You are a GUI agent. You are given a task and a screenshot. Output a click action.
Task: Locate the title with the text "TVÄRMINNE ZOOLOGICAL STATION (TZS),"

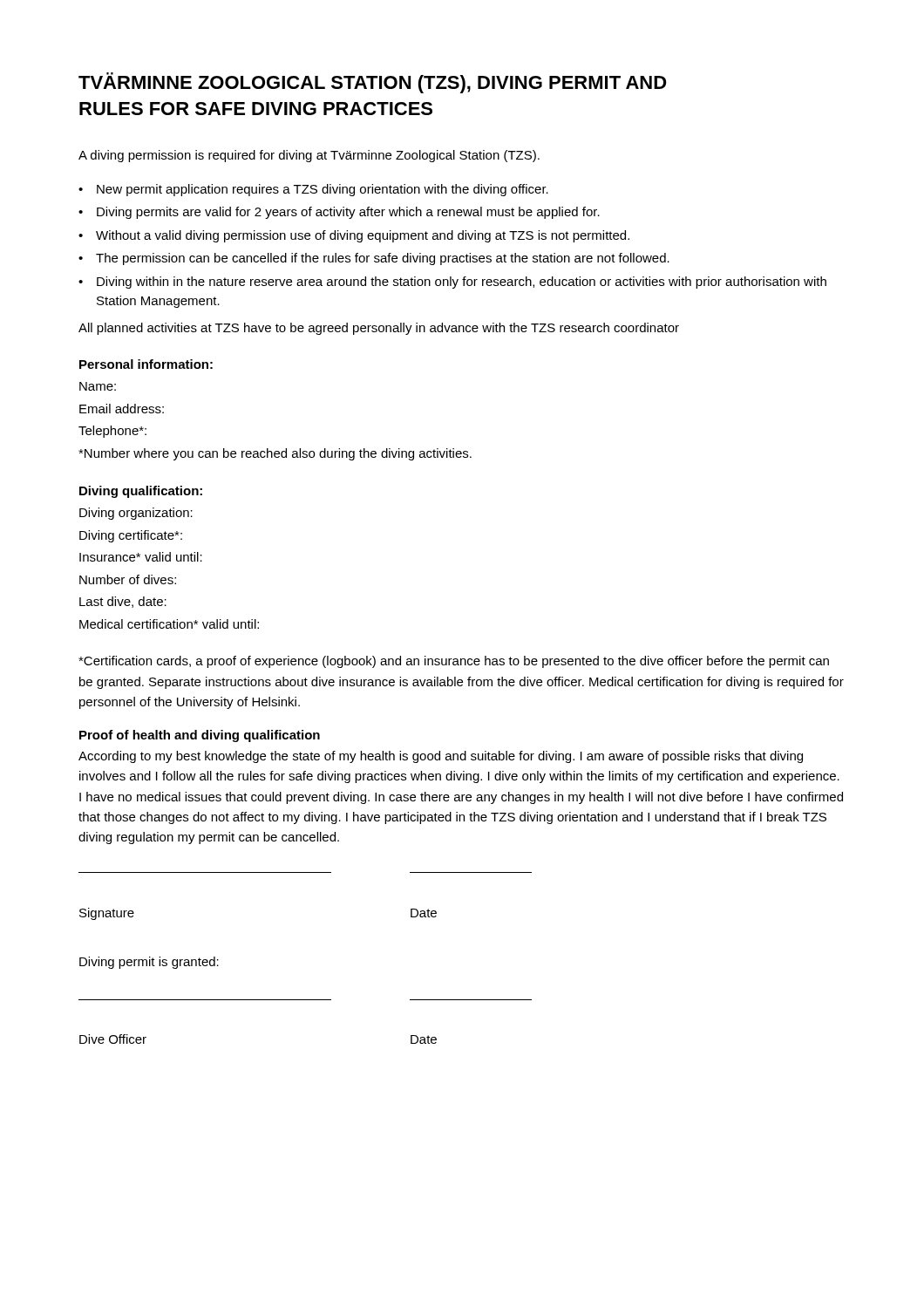click(373, 95)
